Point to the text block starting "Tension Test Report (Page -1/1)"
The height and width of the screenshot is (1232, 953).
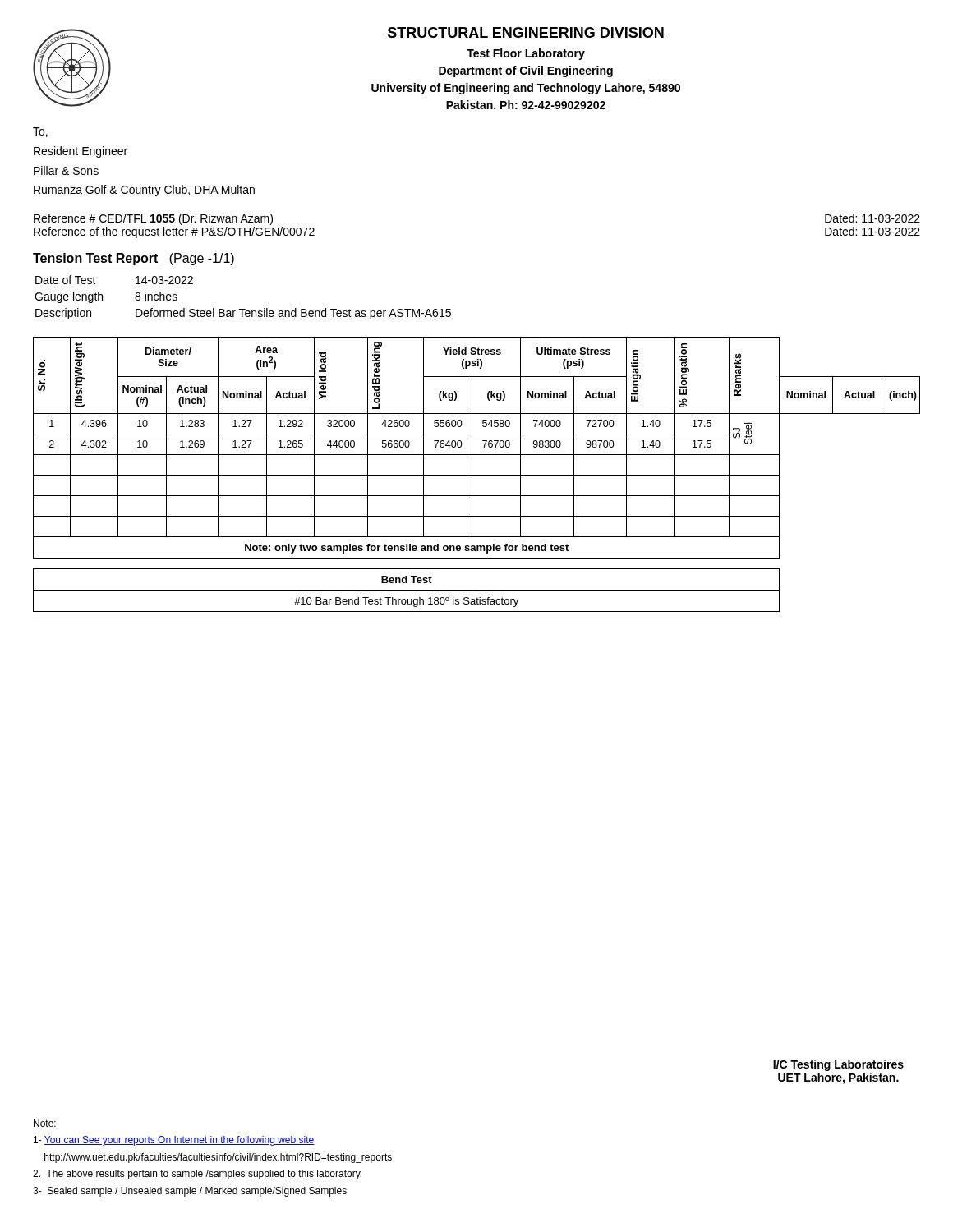coord(134,258)
